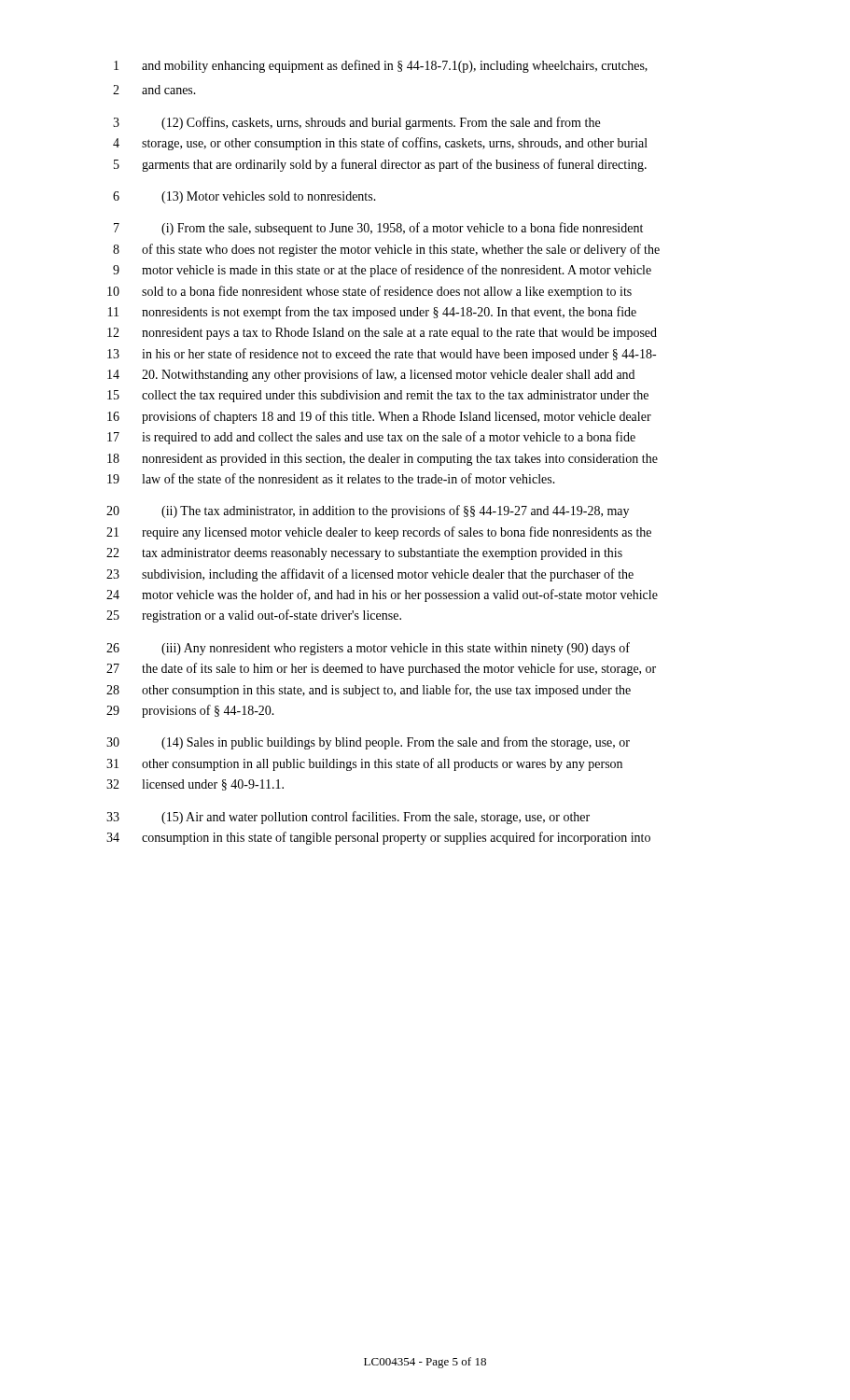Select the block starting "30 (14) Sales in public"

[x=416, y=743]
